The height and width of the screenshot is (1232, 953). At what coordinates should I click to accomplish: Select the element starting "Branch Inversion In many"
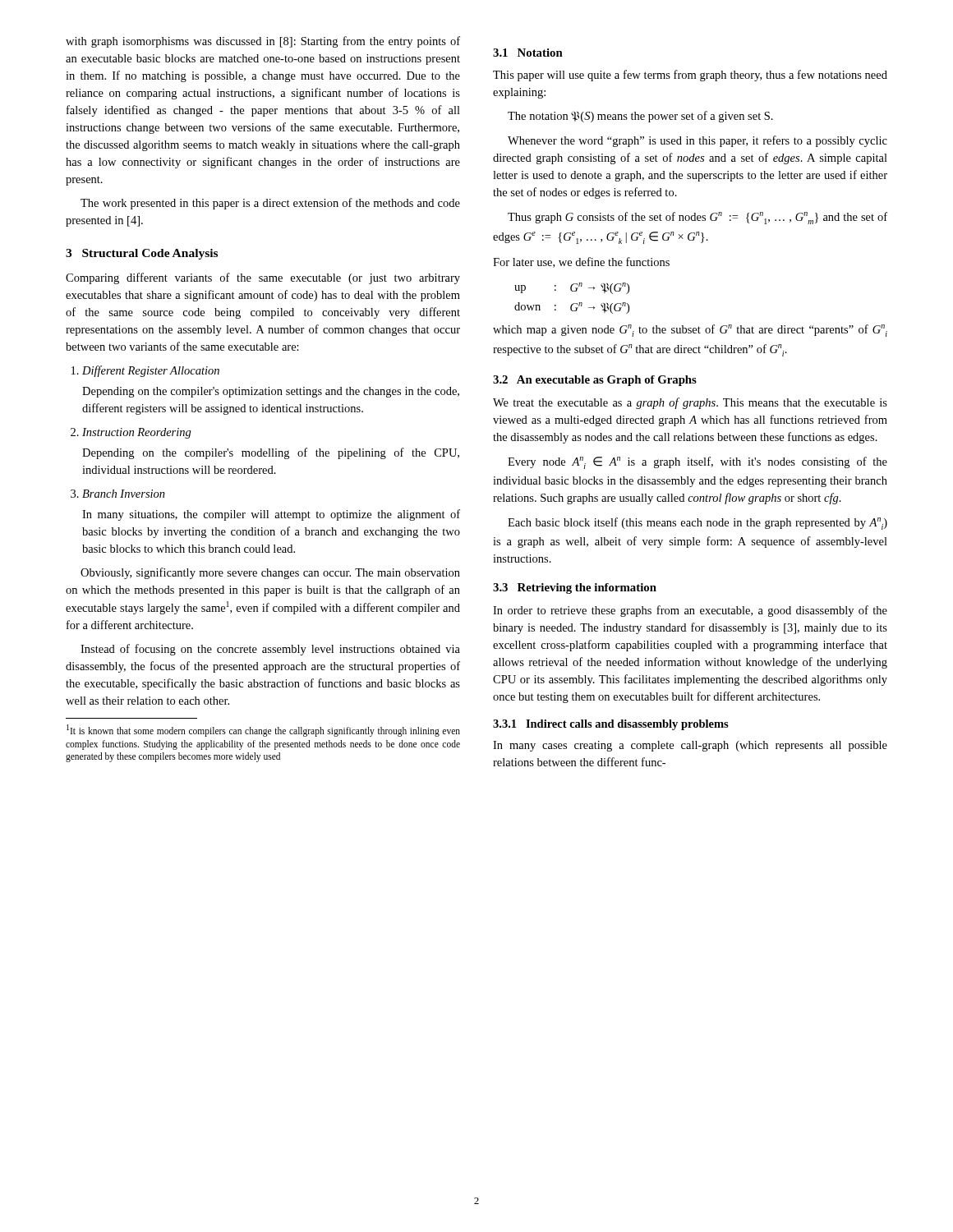click(x=263, y=521)
